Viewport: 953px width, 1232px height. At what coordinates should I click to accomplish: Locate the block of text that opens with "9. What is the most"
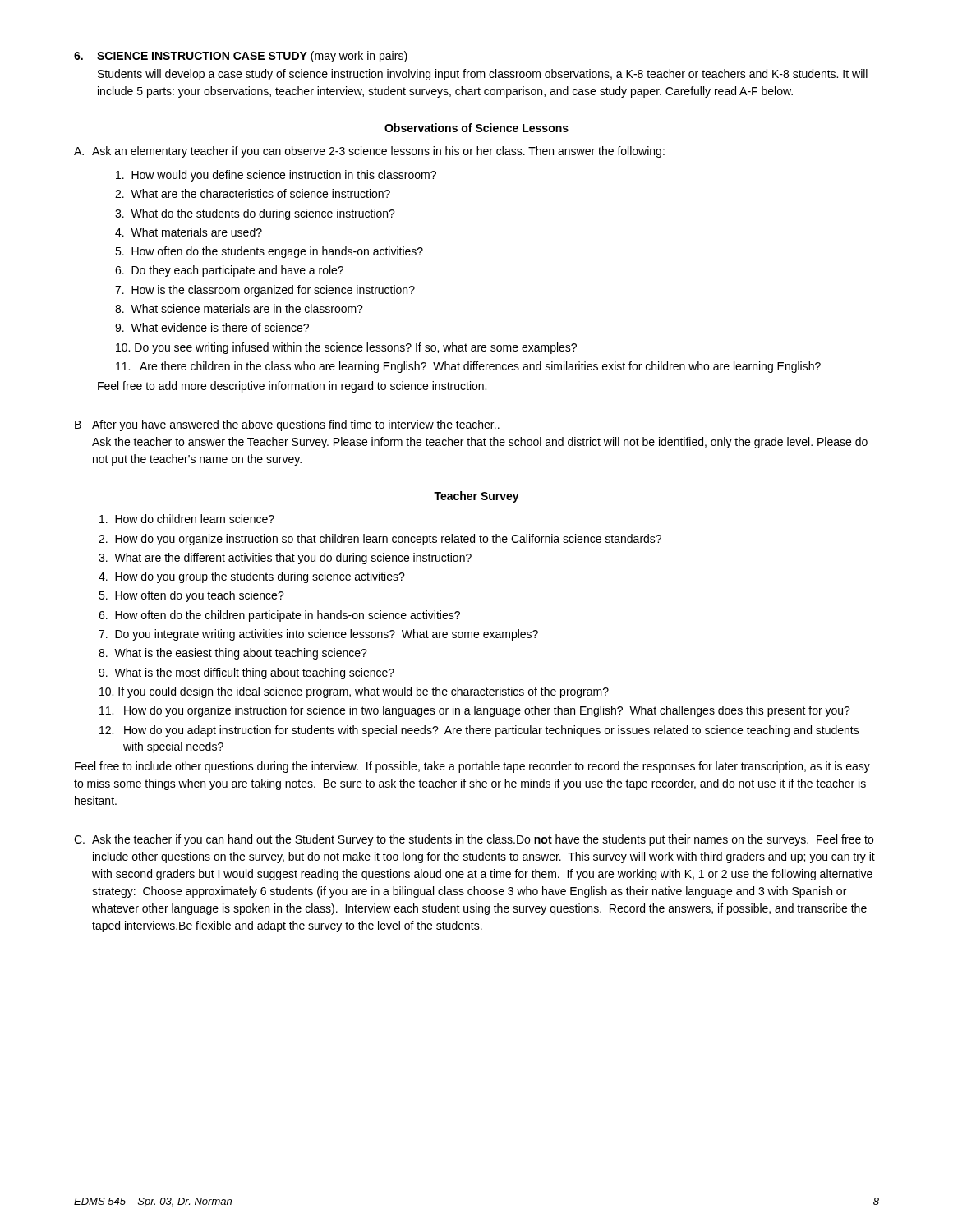246,672
